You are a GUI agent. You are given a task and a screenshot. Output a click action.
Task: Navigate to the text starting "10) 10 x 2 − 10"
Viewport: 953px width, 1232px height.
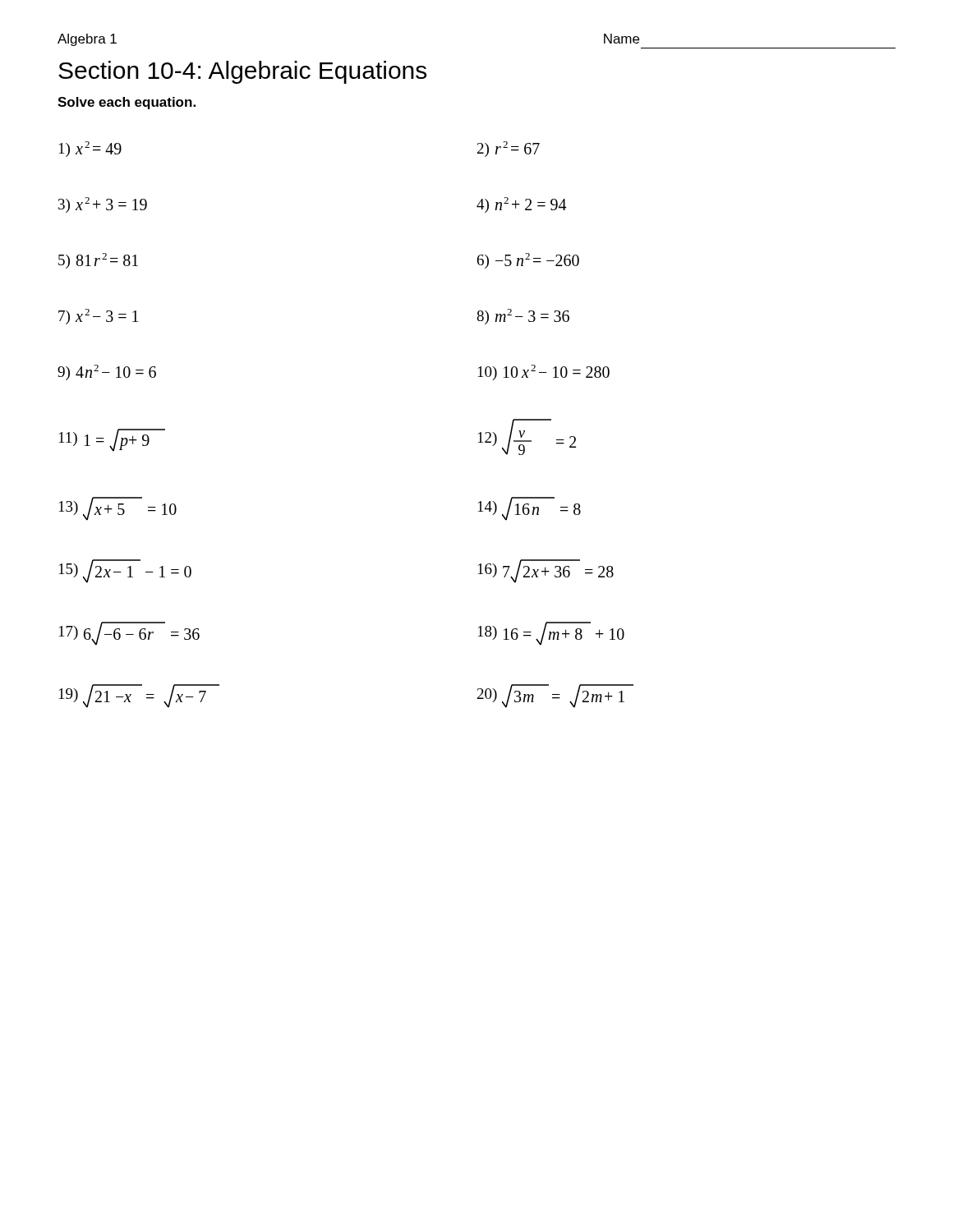555,372
